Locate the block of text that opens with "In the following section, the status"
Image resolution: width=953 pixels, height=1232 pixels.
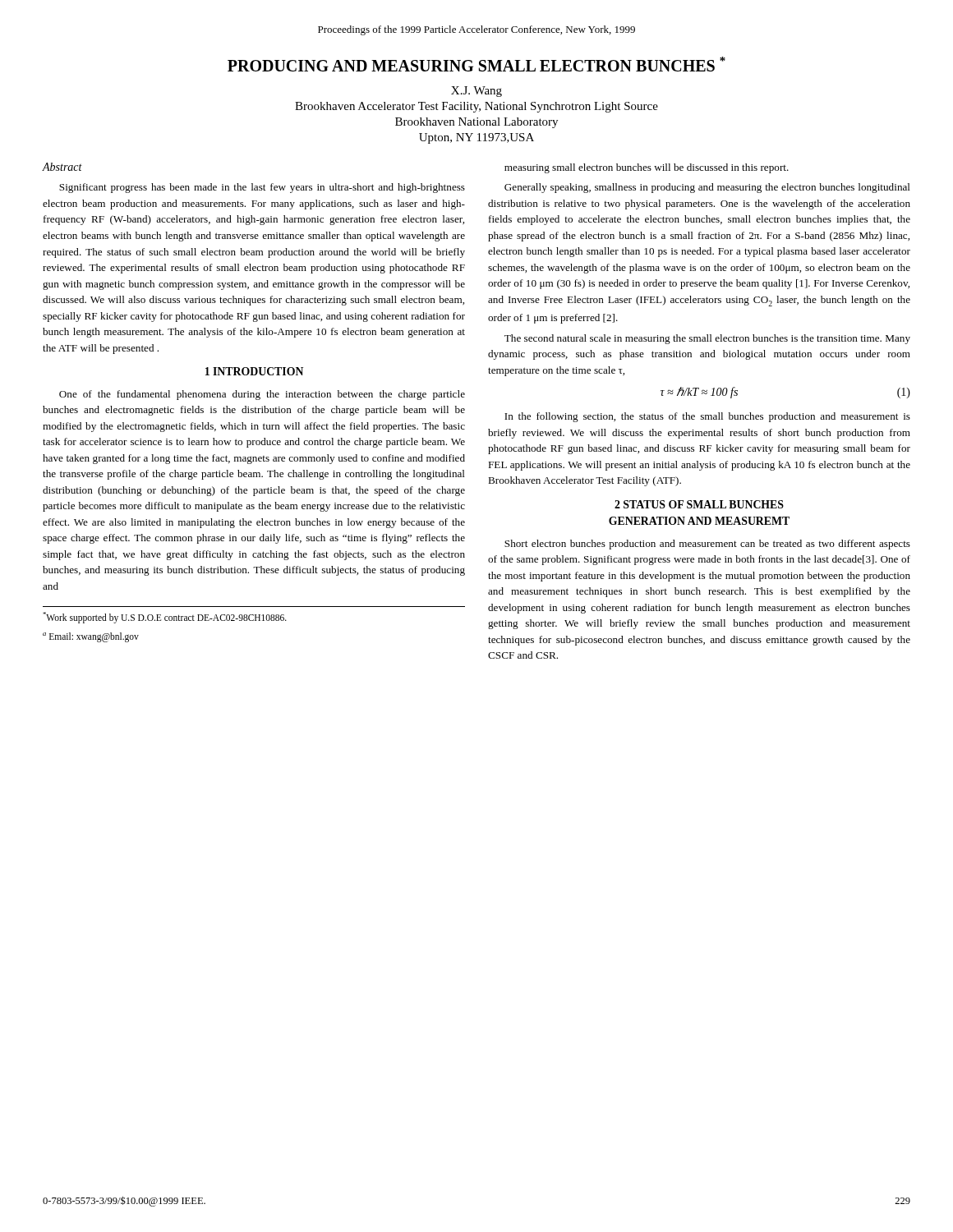[699, 448]
